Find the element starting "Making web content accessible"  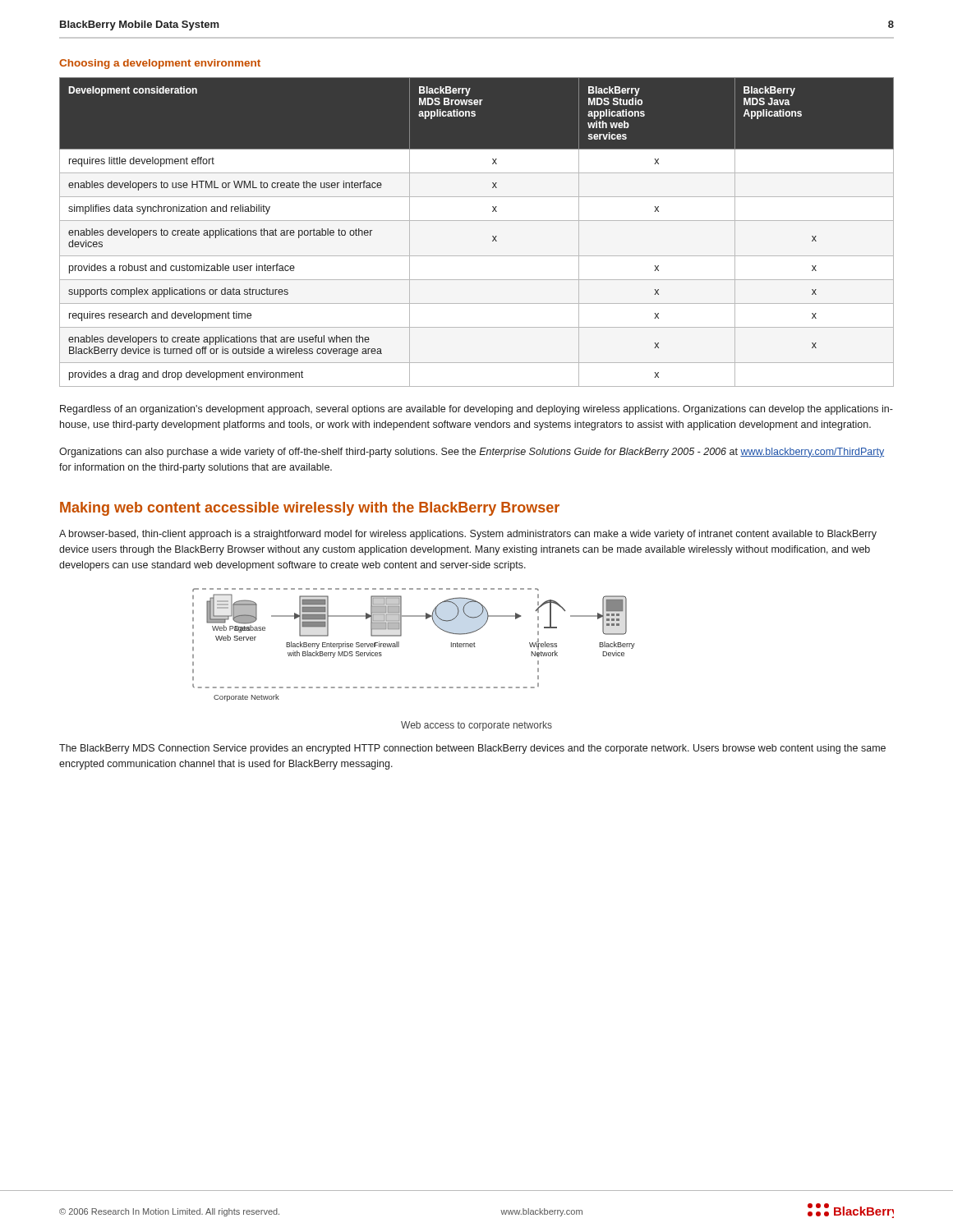309,507
